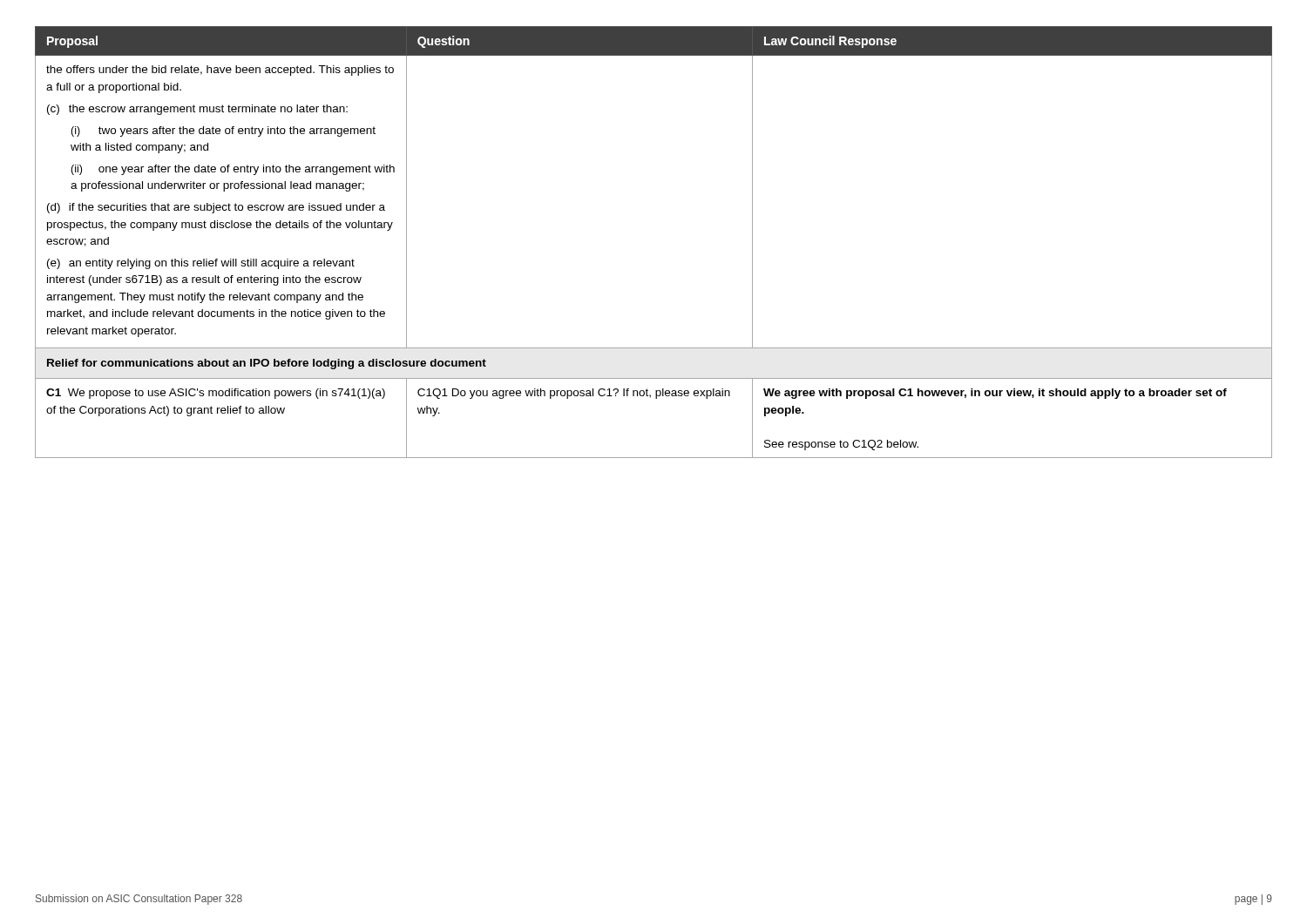
Task: Select the table that reads "Law Council Response"
Action: pyautogui.click(x=654, y=242)
